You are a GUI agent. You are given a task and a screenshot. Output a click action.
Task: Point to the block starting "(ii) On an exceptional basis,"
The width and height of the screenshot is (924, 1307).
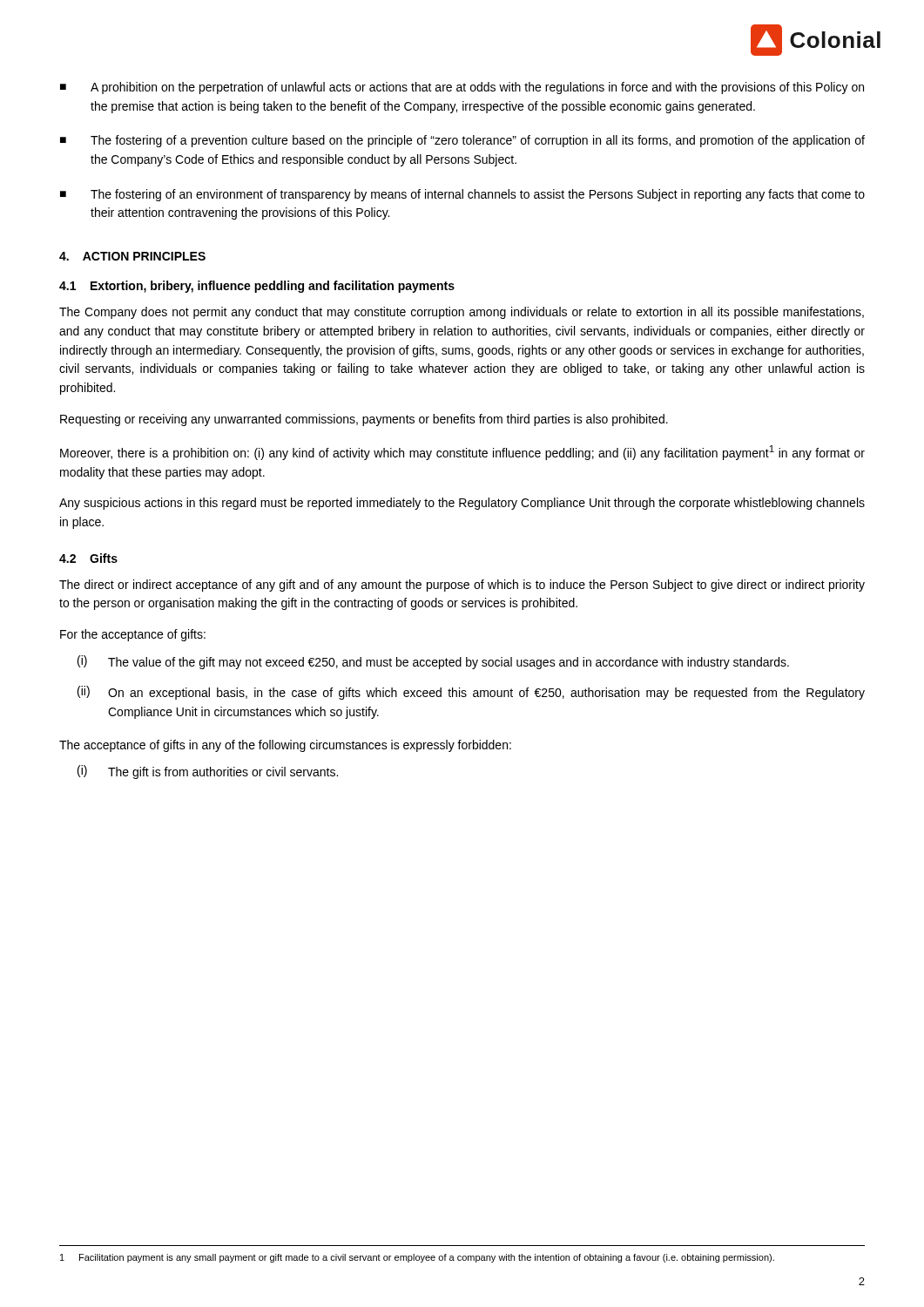click(471, 703)
